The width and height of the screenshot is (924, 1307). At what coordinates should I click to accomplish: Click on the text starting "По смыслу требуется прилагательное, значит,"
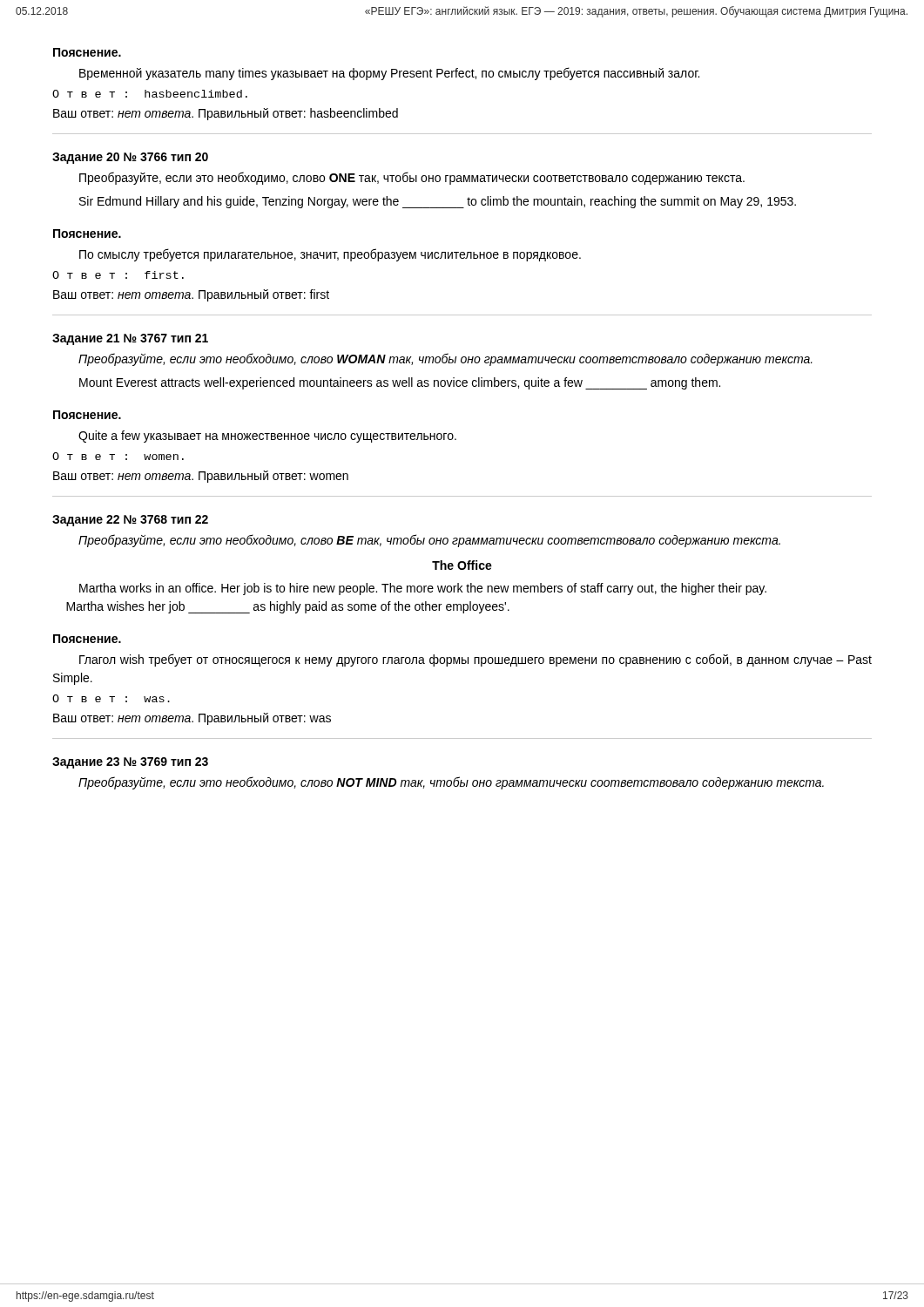pyautogui.click(x=330, y=254)
